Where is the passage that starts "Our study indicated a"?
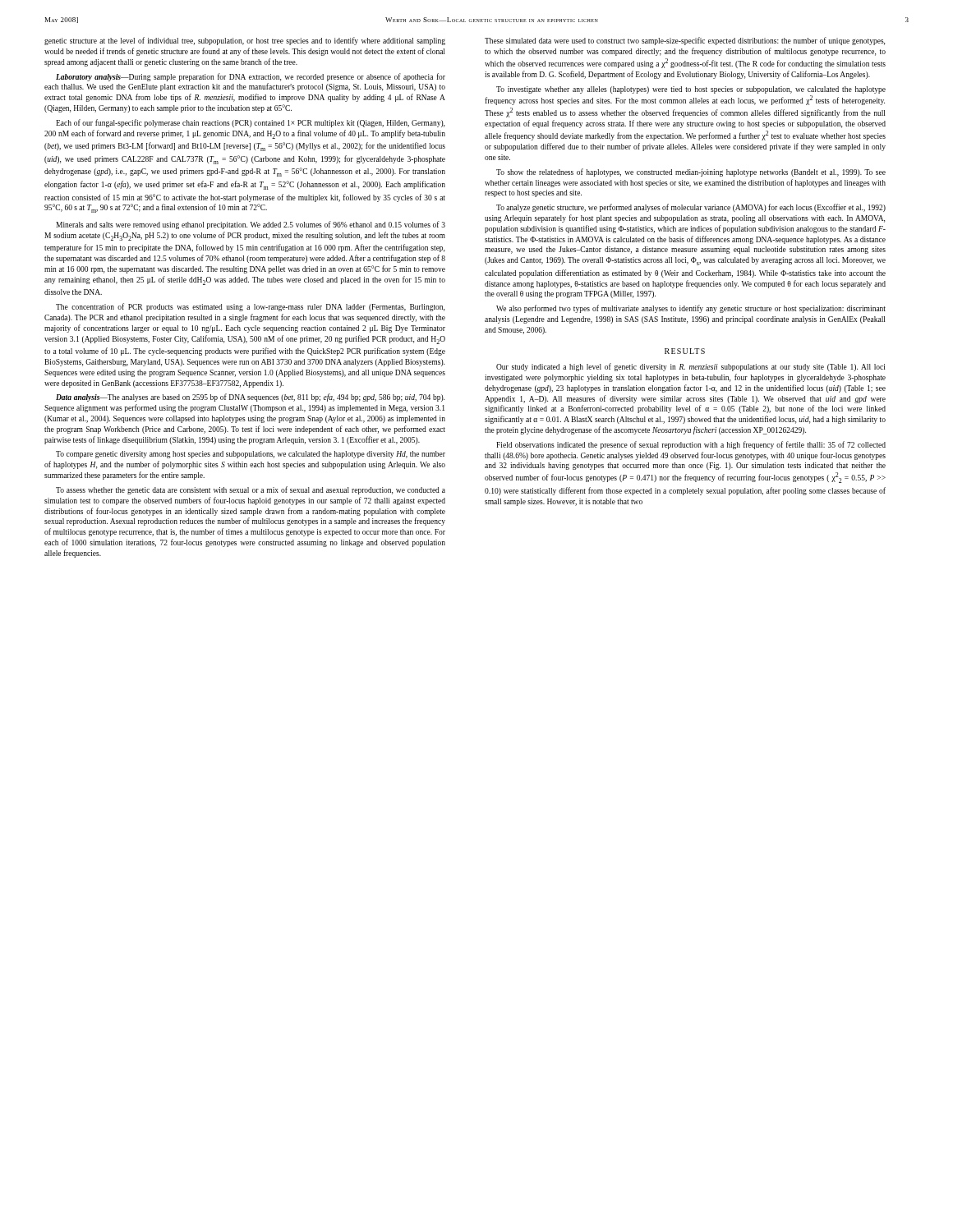953x1232 pixels. coord(685,399)
